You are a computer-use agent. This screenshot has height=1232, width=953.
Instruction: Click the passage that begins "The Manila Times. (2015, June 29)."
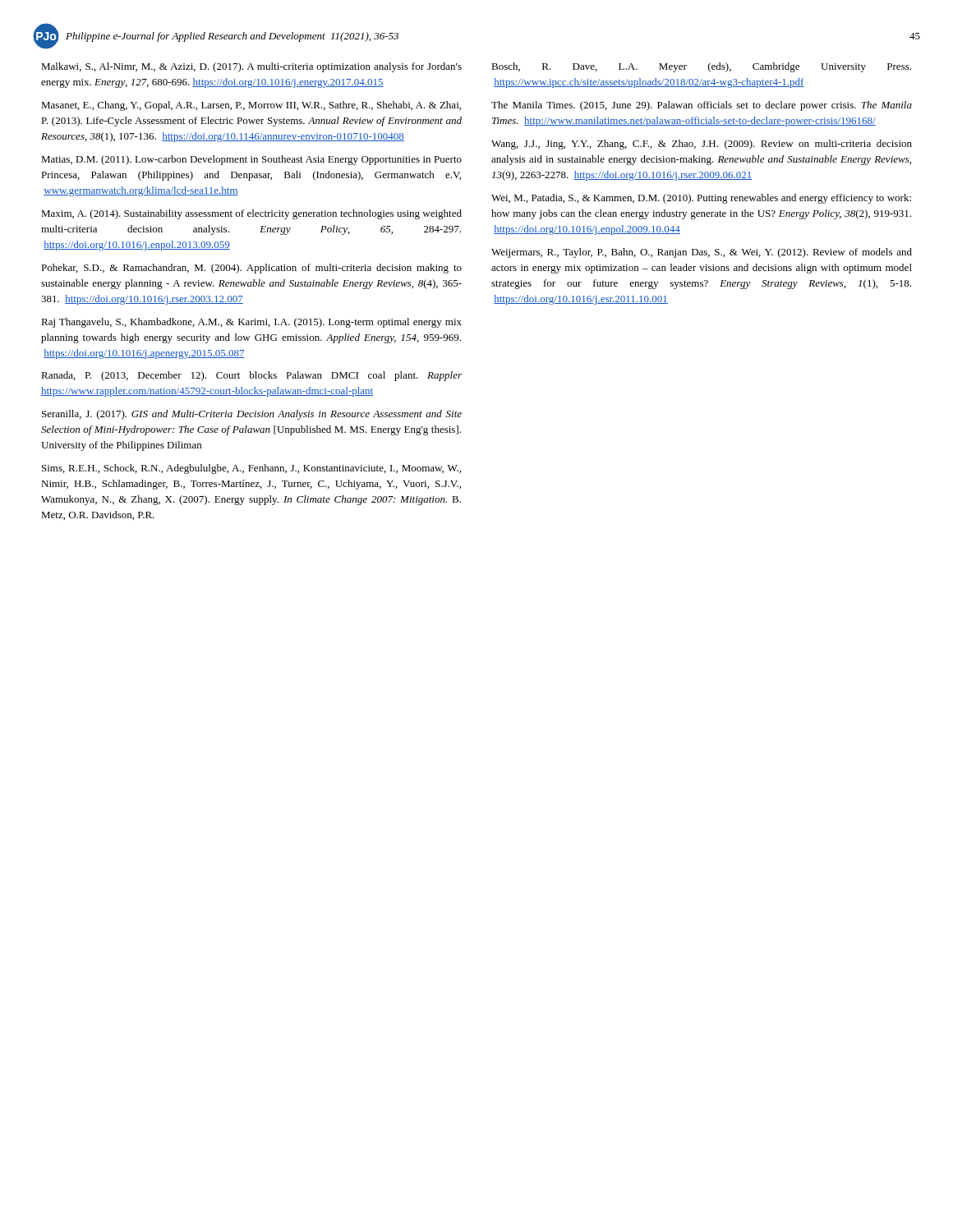tap(702, 113)
